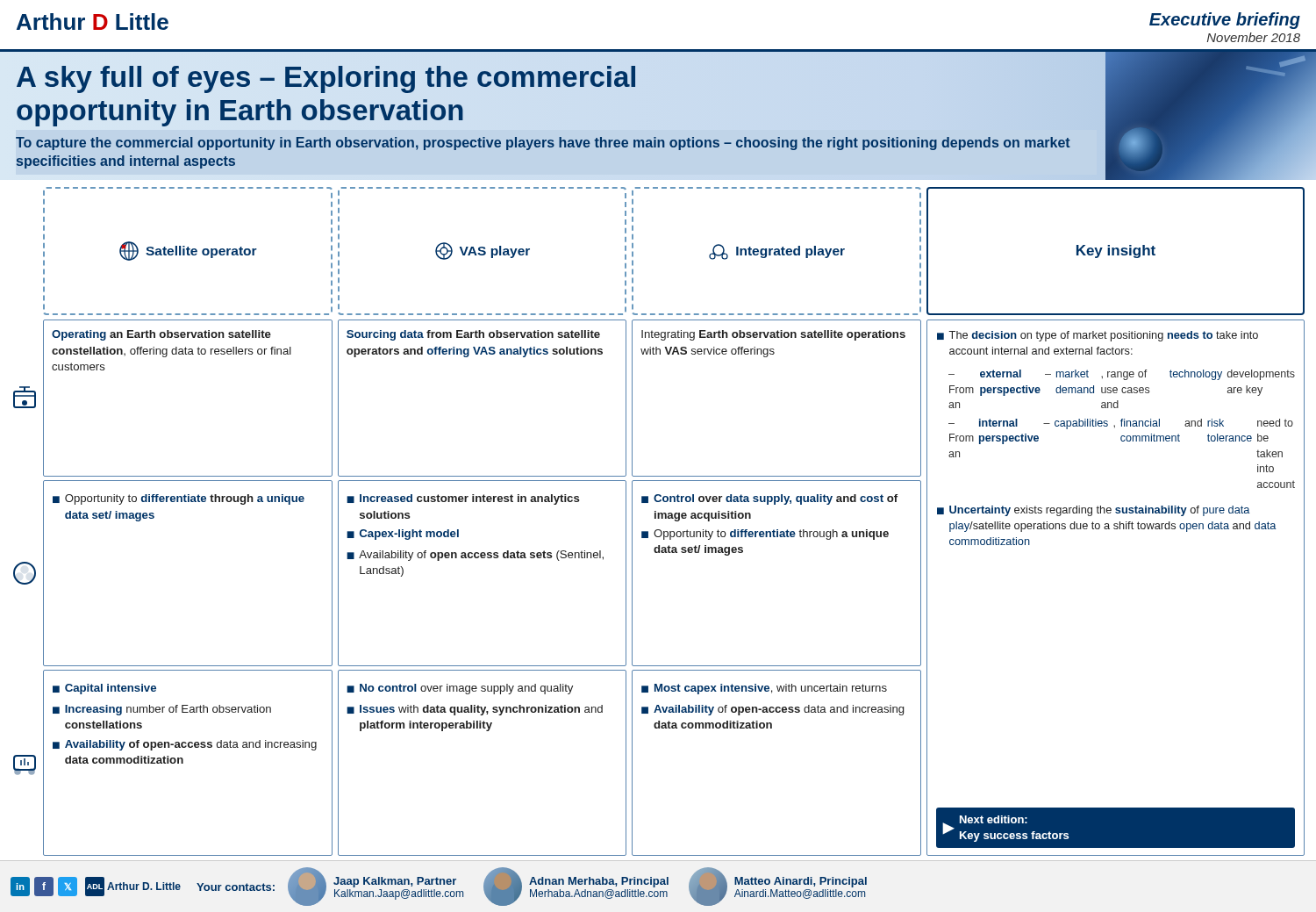Find the list item with the text "■ No control"

click(x=482, y=707)
